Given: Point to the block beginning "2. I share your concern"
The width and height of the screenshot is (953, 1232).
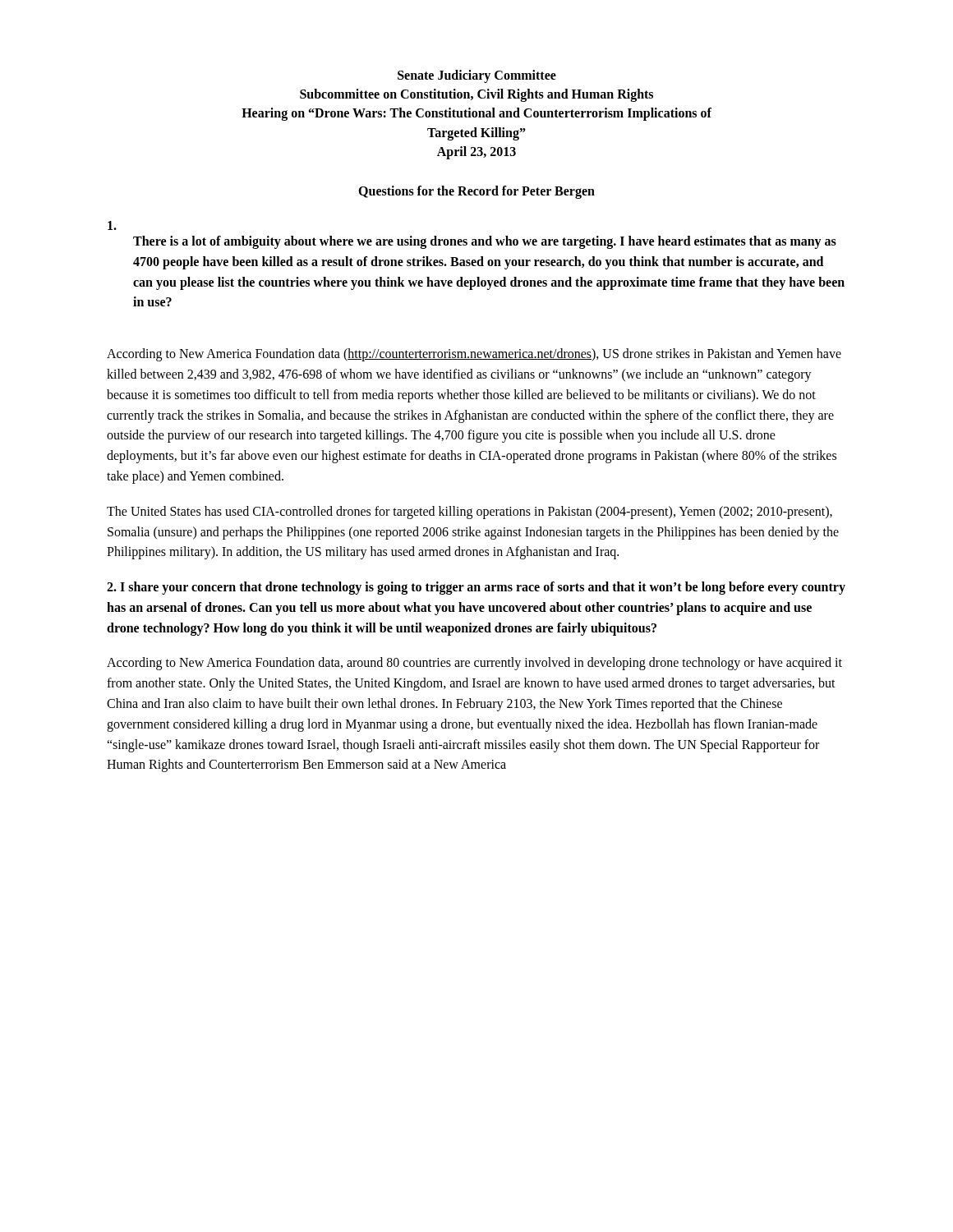Looking at the screenshot, I should 476,608.
